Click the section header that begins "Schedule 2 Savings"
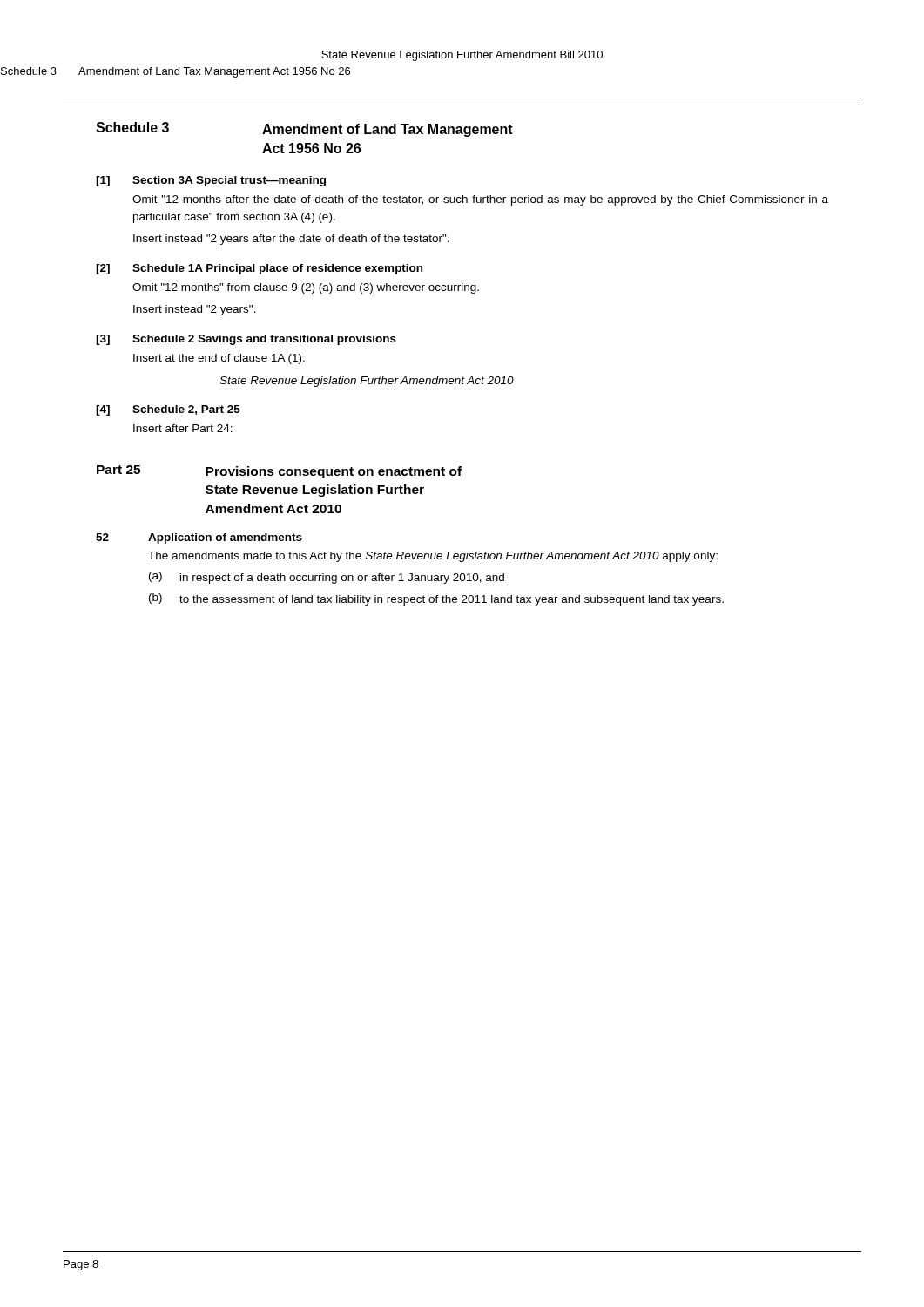 (x=264, y=339)
